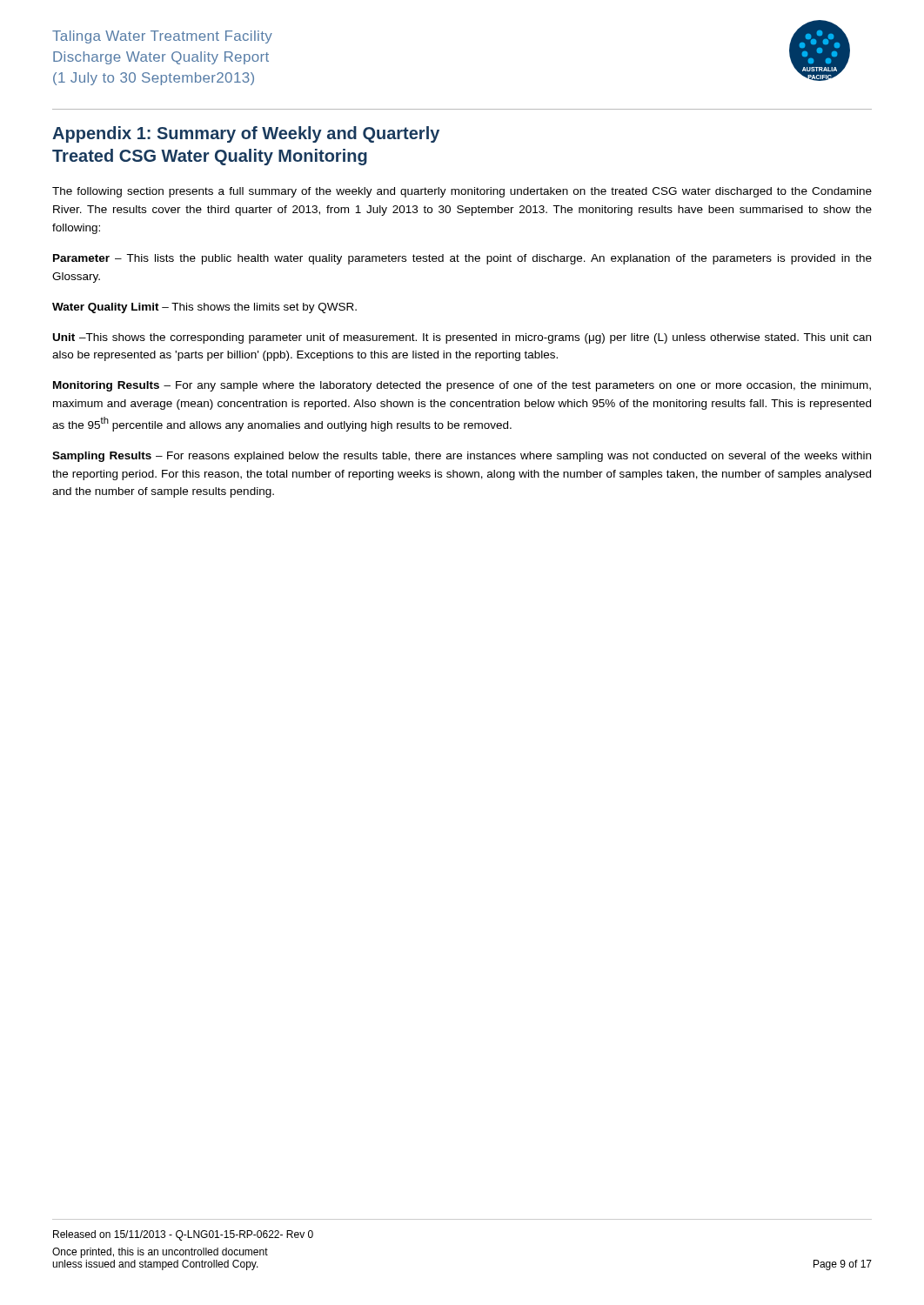The image size is (924, 1305).
Task: Click on the element starting "Sampling Results – For reasons"
Action: pos(462,474)
